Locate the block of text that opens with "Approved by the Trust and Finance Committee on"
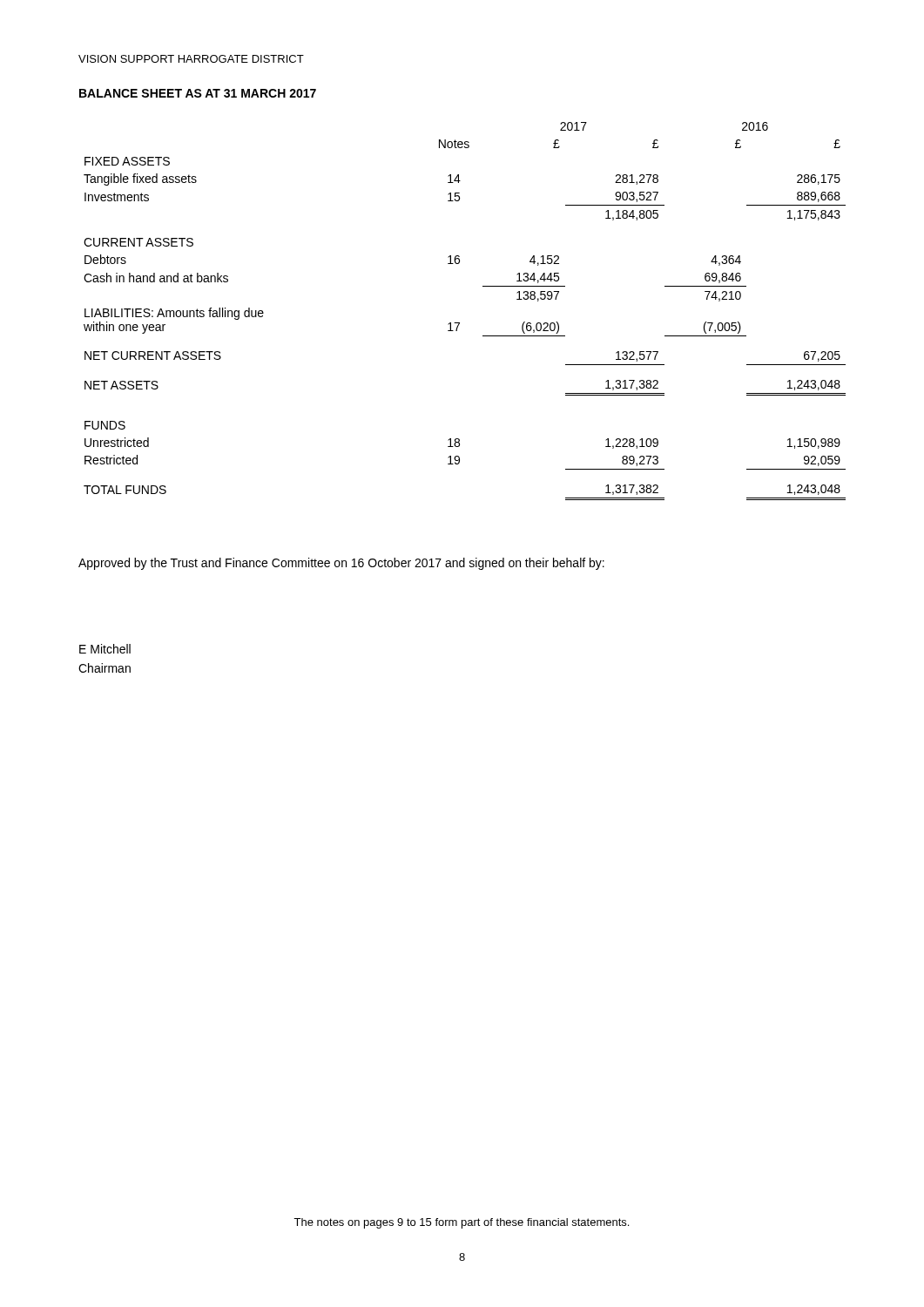924x1307 pixels. (342, 562)
